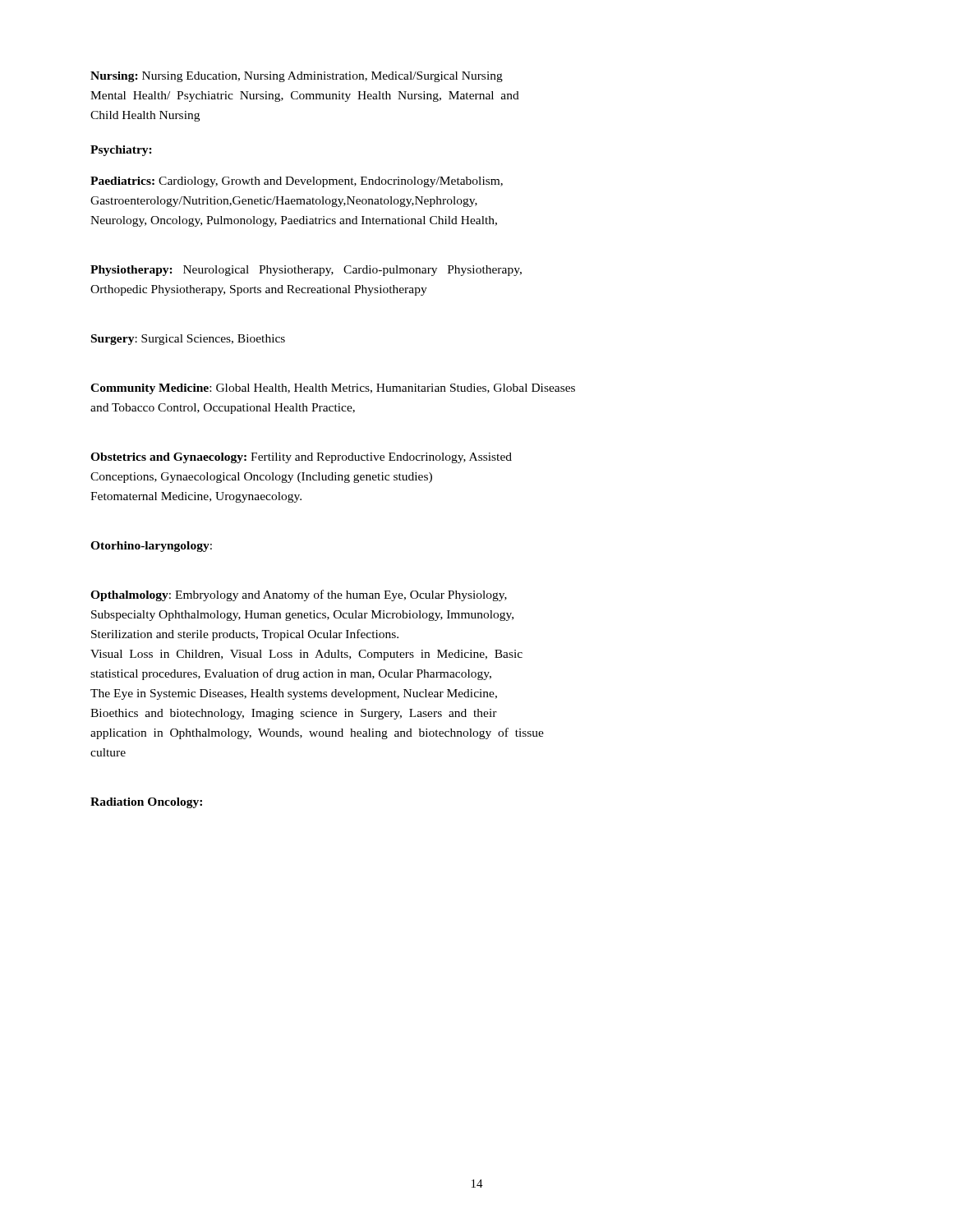Navigate to the passage starting "Opthalmology: Embryology and"

[317, 673]
